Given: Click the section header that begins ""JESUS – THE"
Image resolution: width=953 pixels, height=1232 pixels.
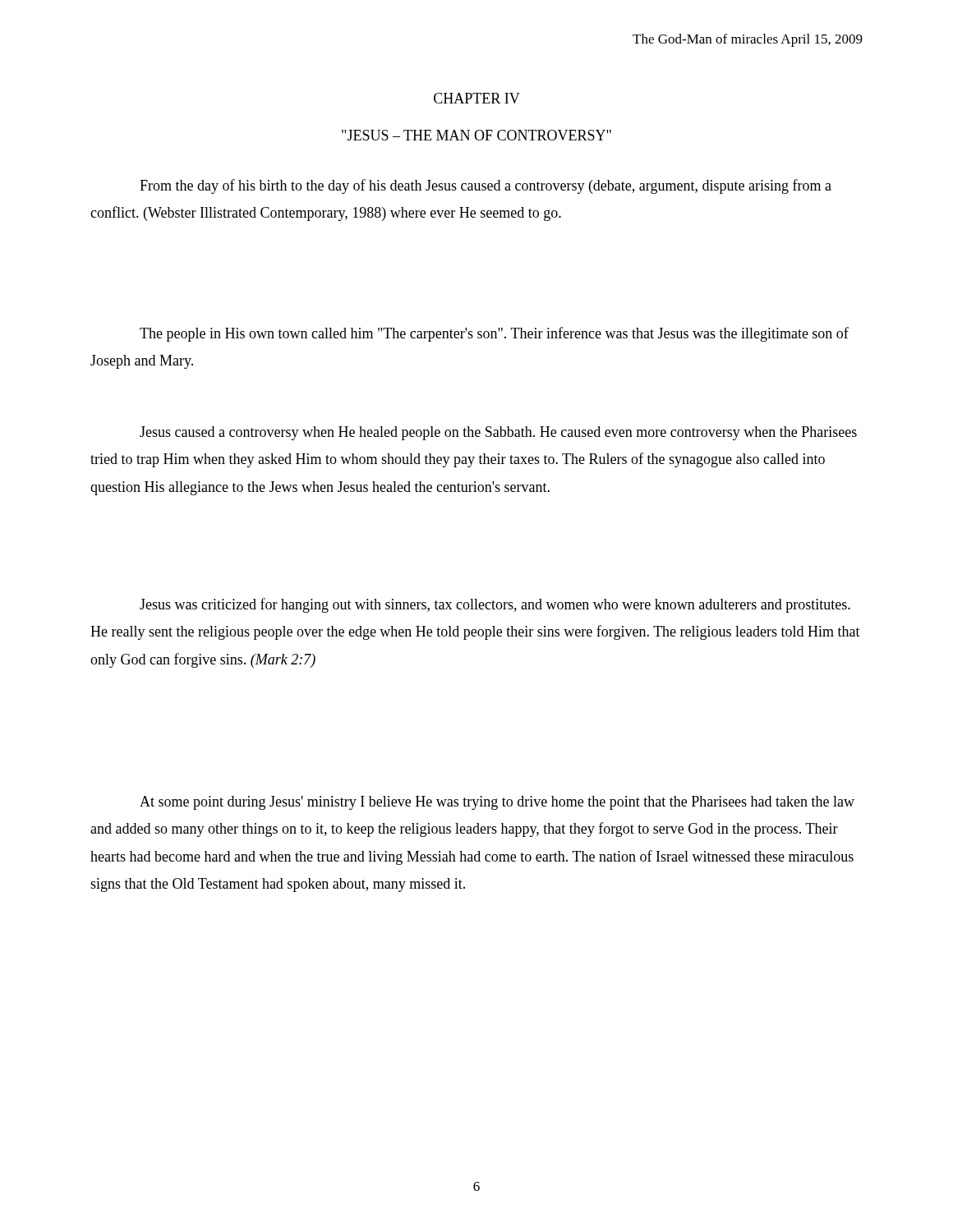Looking at the screenshot, I should [x=476, y=136].
